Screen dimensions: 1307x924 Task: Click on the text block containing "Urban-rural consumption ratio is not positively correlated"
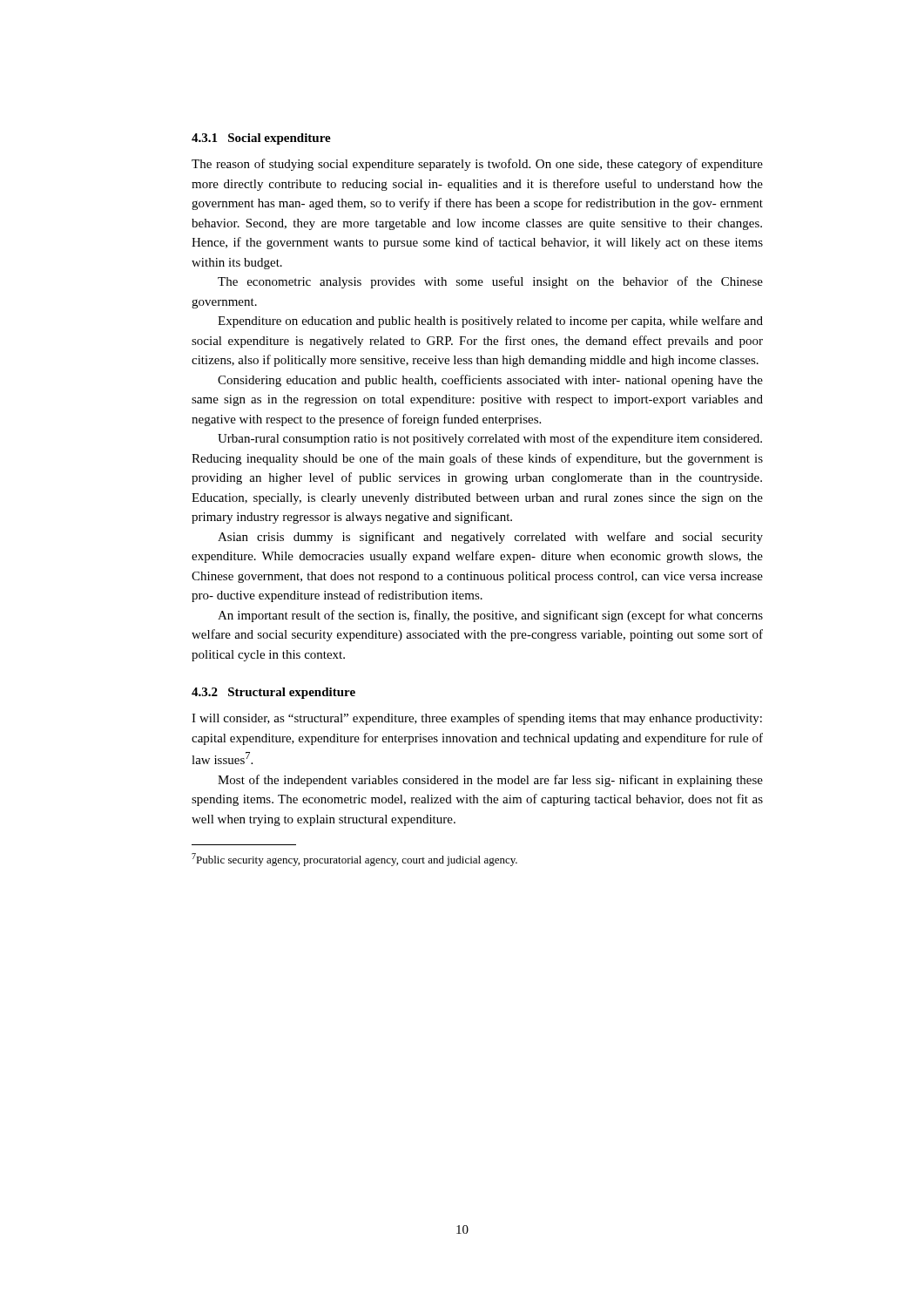[x=477, y=478]
